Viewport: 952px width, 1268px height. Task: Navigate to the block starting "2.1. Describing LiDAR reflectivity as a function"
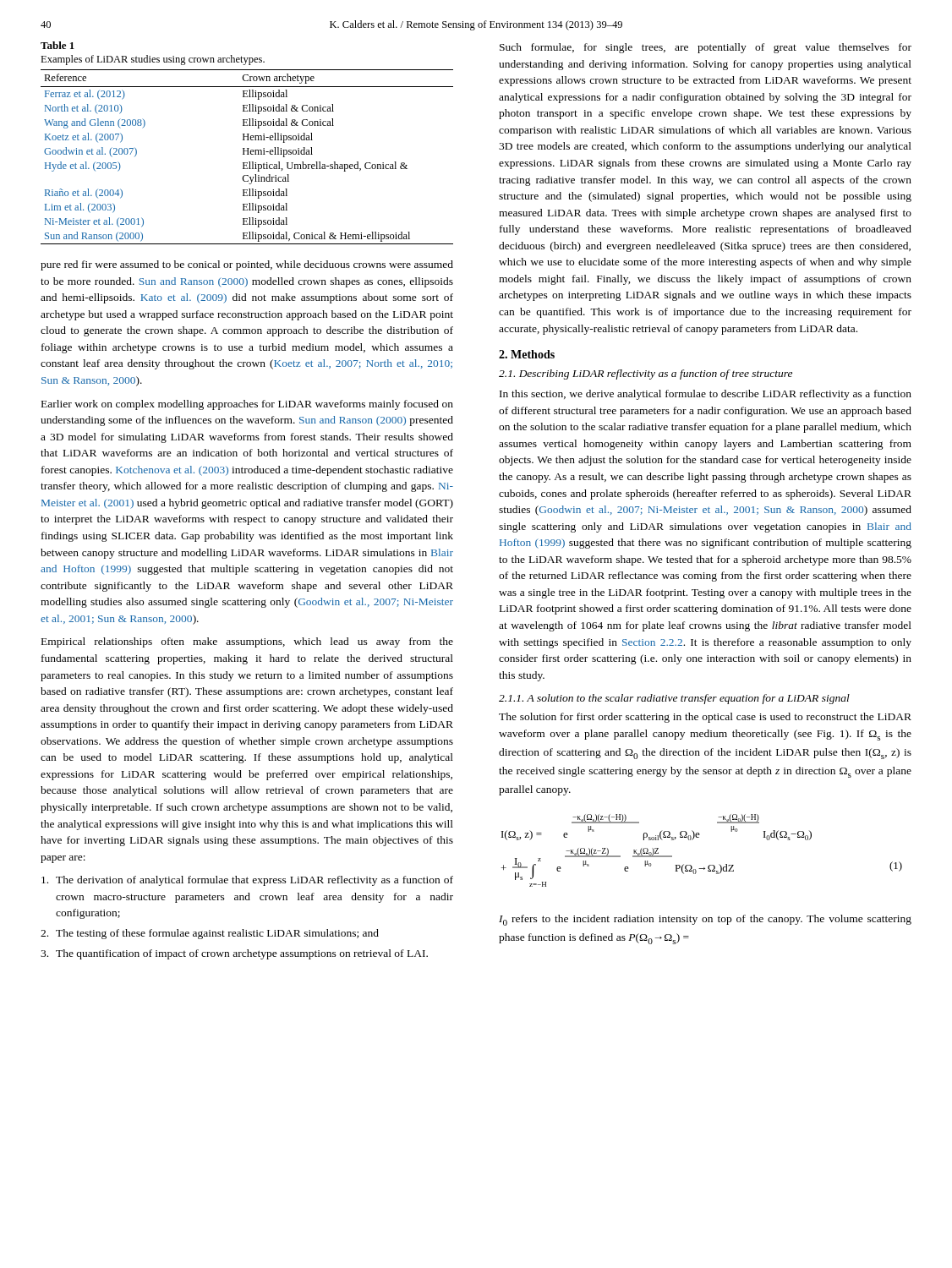[x=646, y=373]
